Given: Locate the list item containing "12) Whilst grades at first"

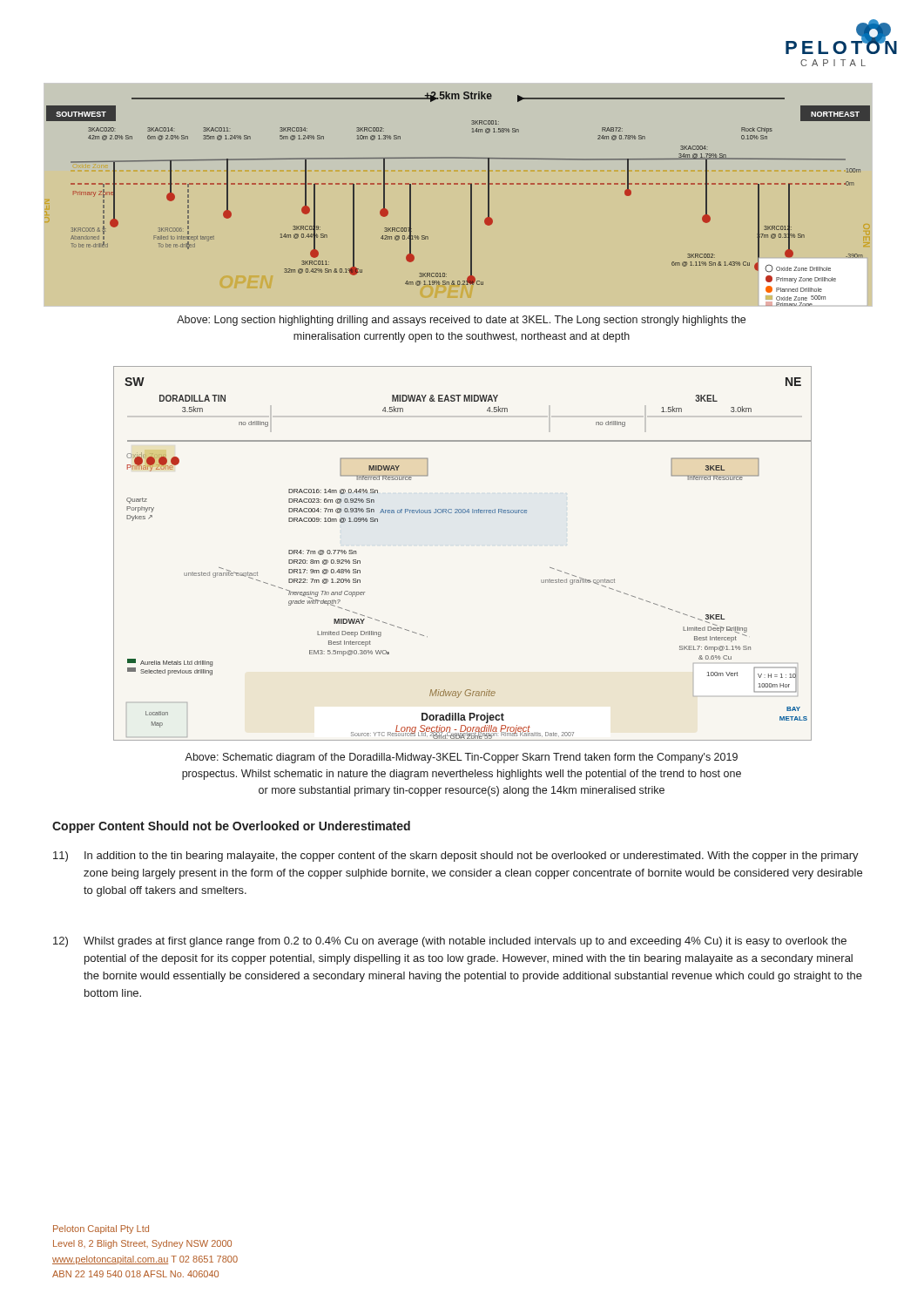Looking at the screenshot, I should click(x=462, y=967).
